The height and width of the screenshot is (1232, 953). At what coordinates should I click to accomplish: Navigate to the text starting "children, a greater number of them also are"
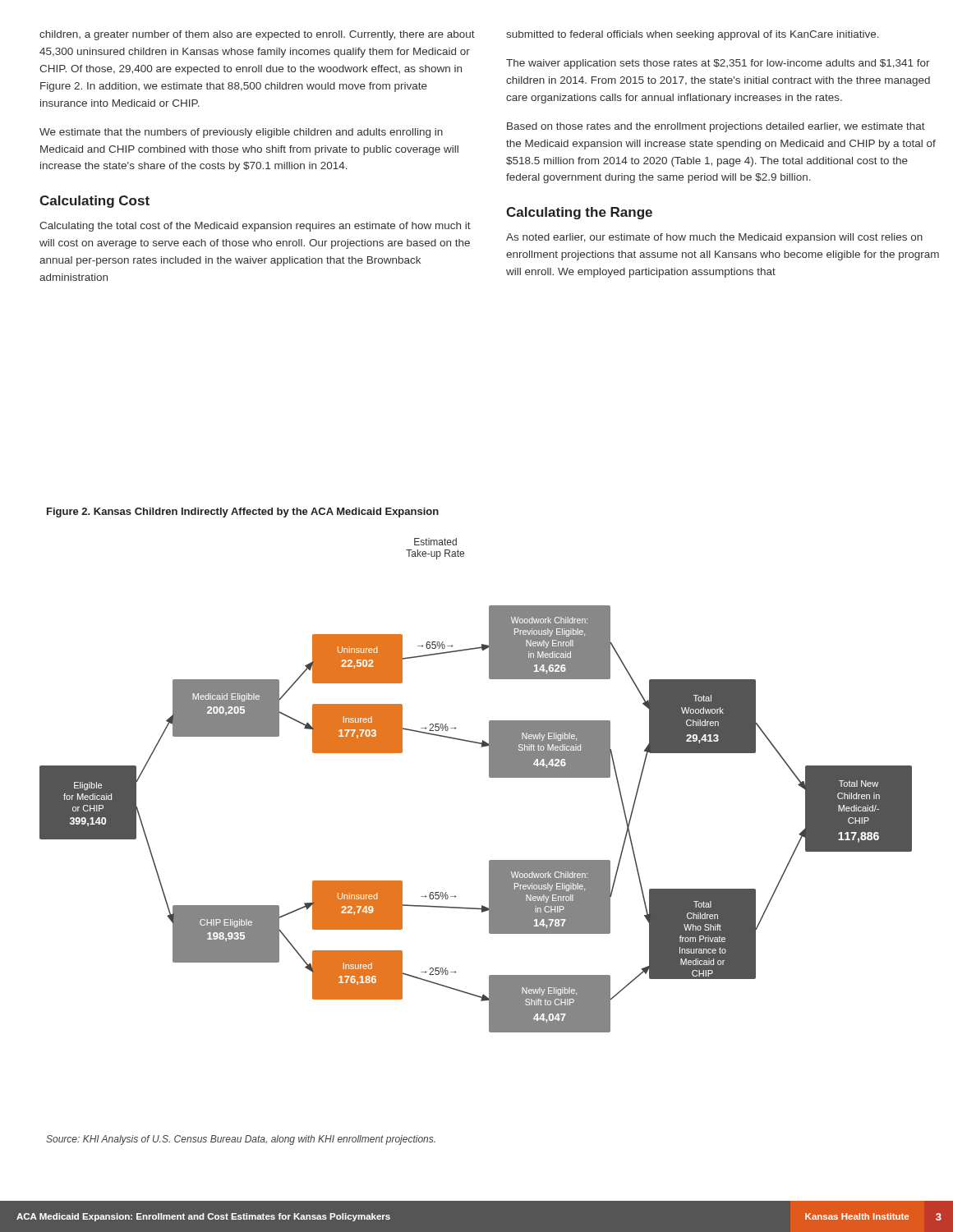point(257,68)
